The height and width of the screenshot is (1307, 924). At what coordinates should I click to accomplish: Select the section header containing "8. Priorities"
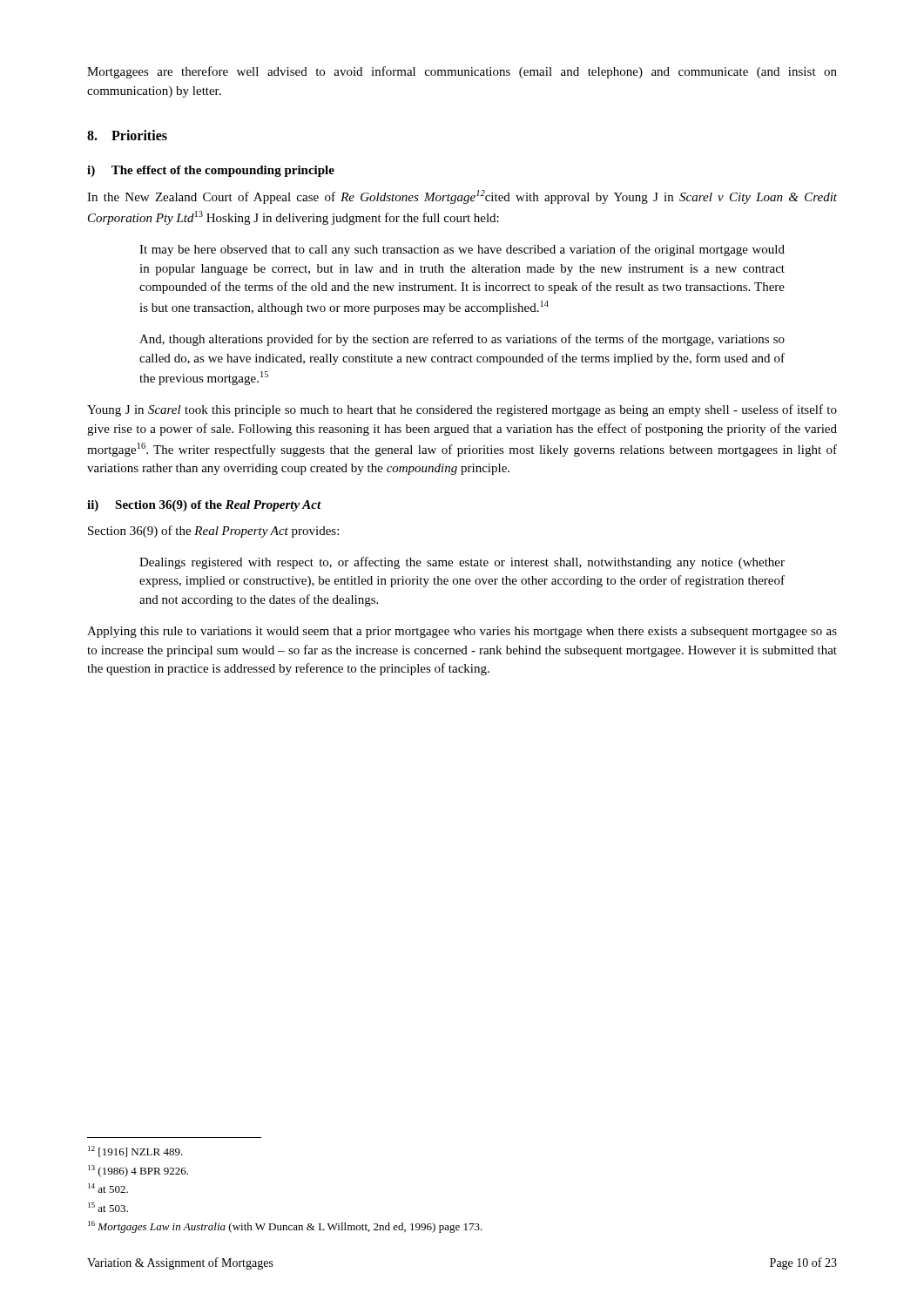[x=127, y=135]
